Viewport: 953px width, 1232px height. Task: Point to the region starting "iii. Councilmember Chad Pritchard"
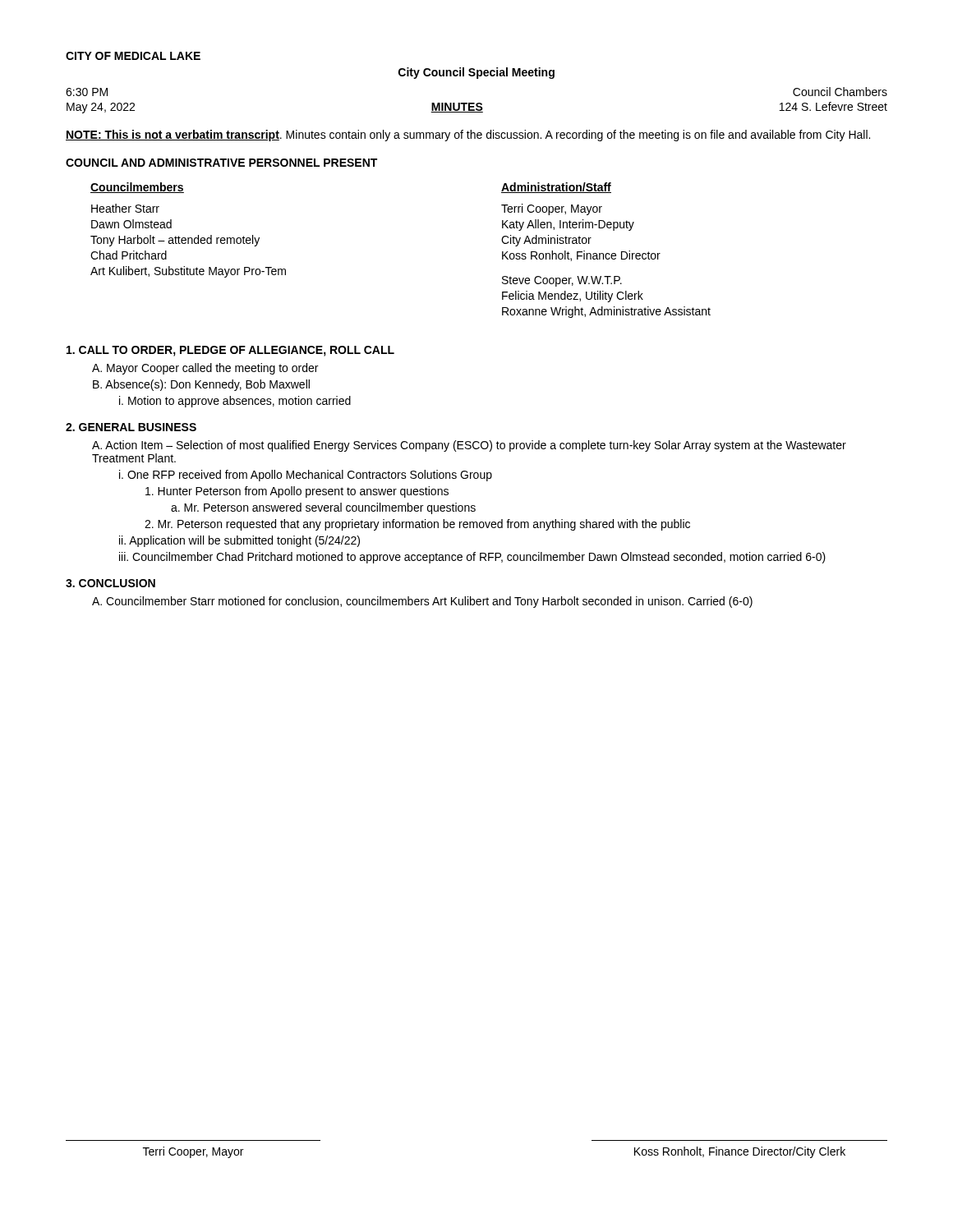(x=472, y=557)
